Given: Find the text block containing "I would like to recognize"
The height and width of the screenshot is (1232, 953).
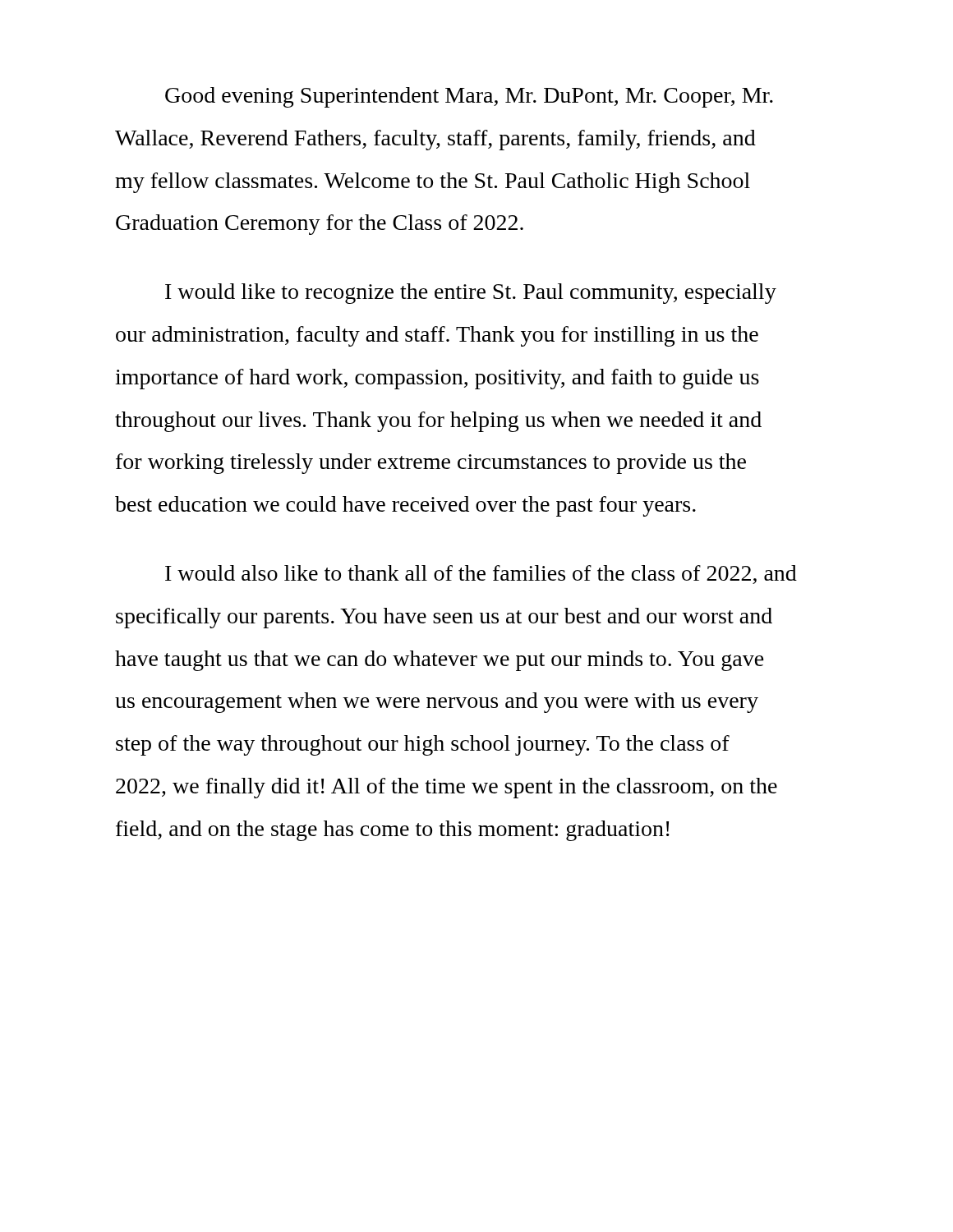Looking at the screenshot, I should coord(476,398).
